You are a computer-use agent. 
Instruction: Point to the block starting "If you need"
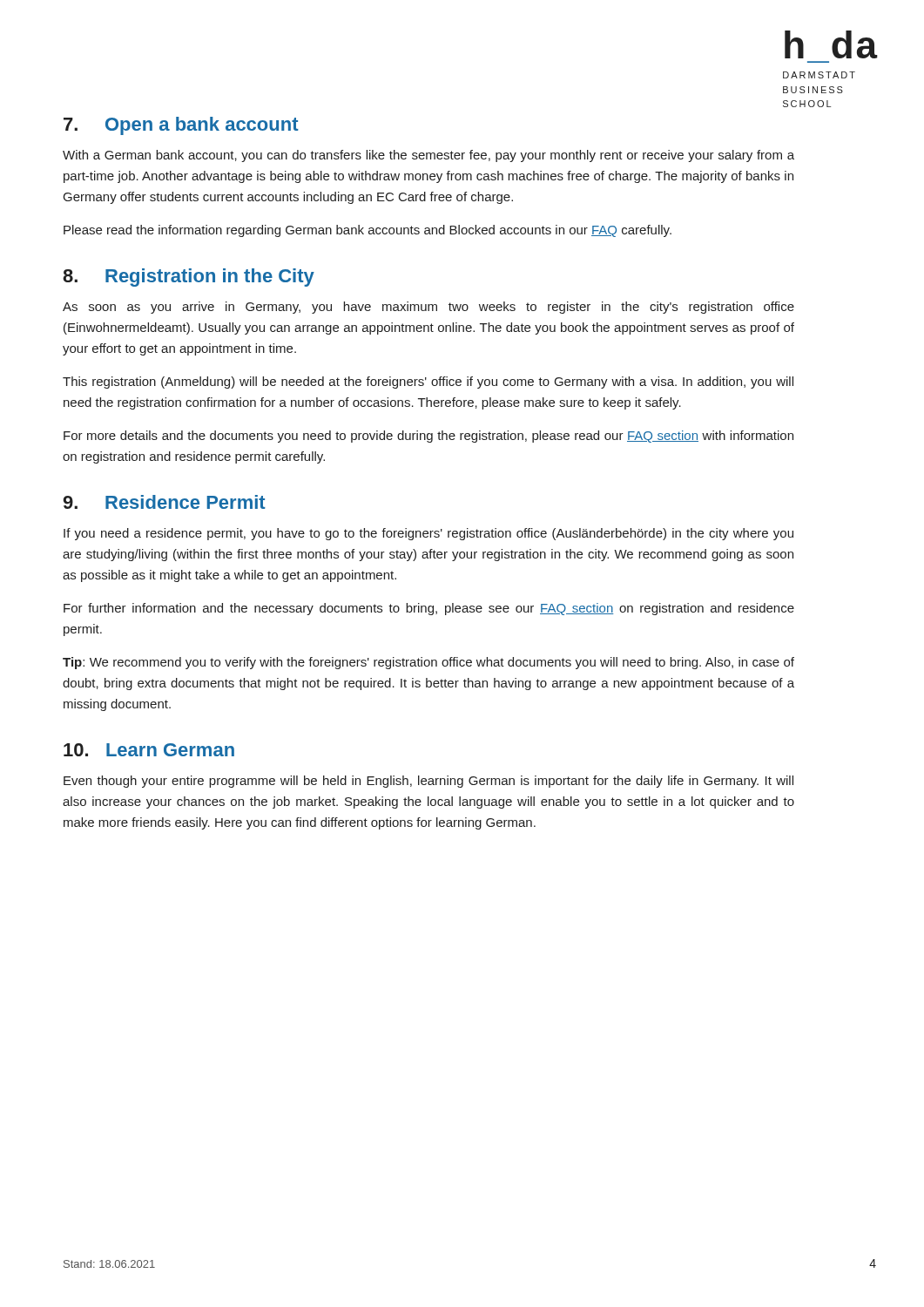pos(429,554)
